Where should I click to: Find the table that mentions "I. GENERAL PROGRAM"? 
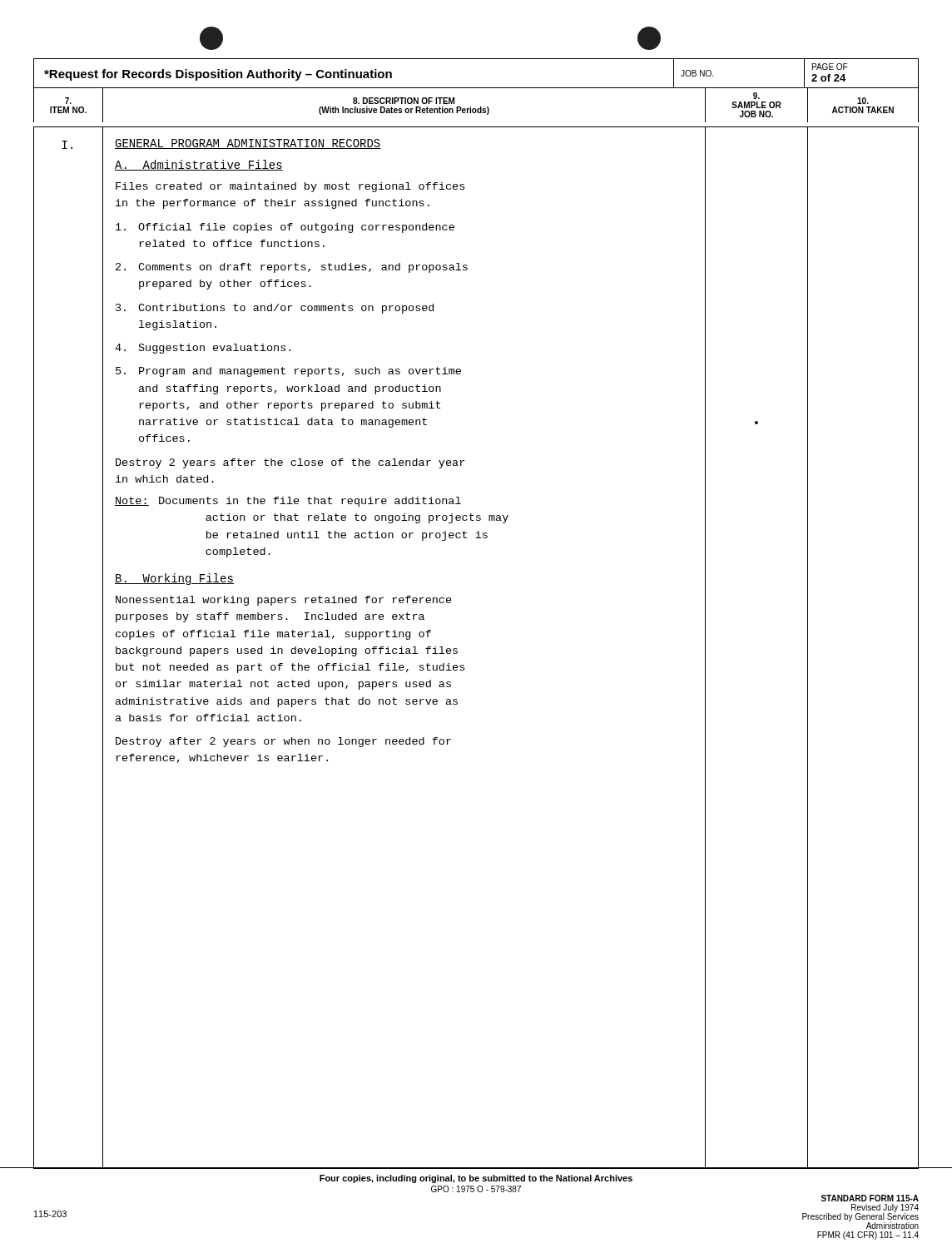476,648
